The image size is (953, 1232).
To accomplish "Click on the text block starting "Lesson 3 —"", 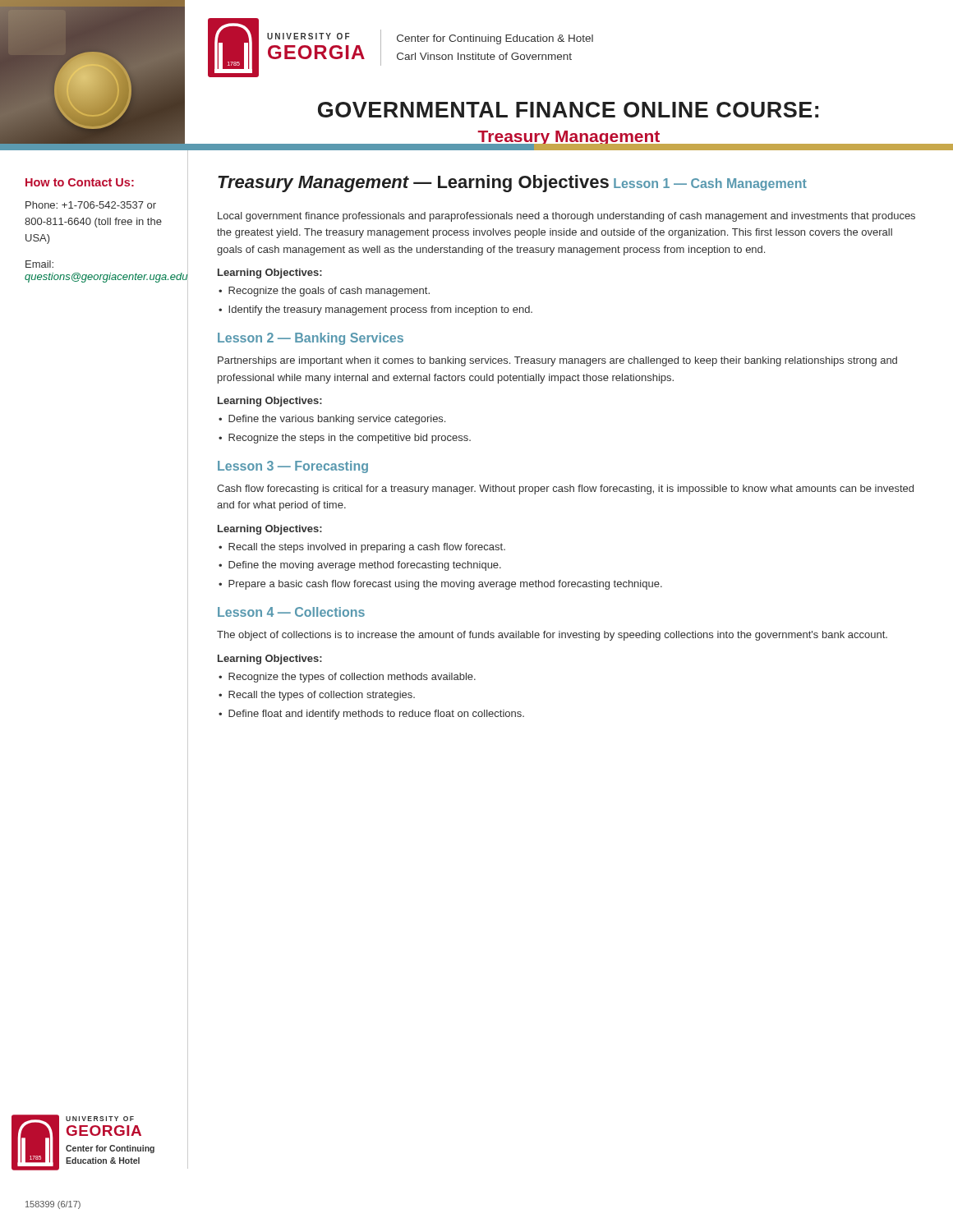I will [x=293, y=466].
